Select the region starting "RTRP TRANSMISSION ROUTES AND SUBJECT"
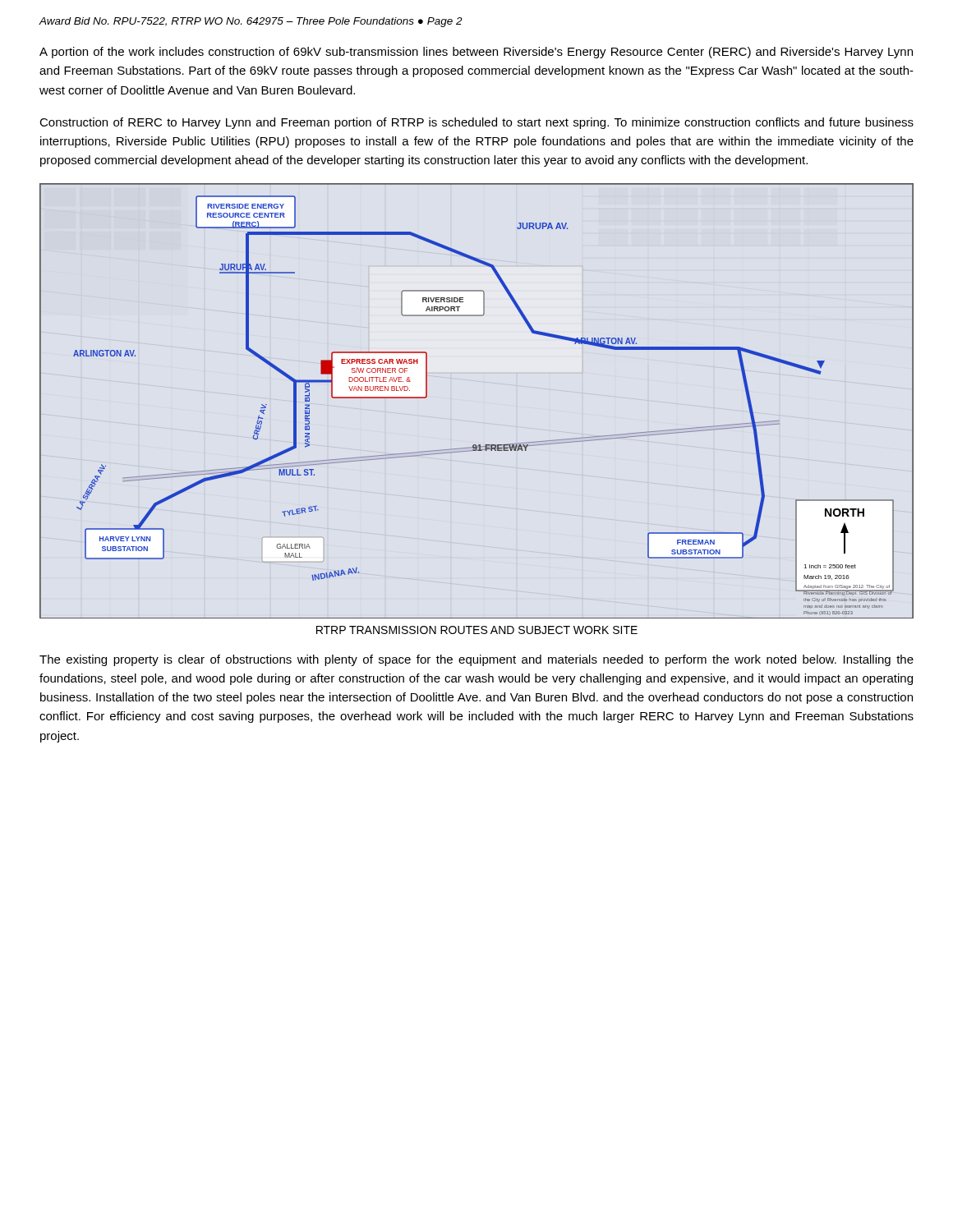Screen dimensions: 1232x953 476,630
